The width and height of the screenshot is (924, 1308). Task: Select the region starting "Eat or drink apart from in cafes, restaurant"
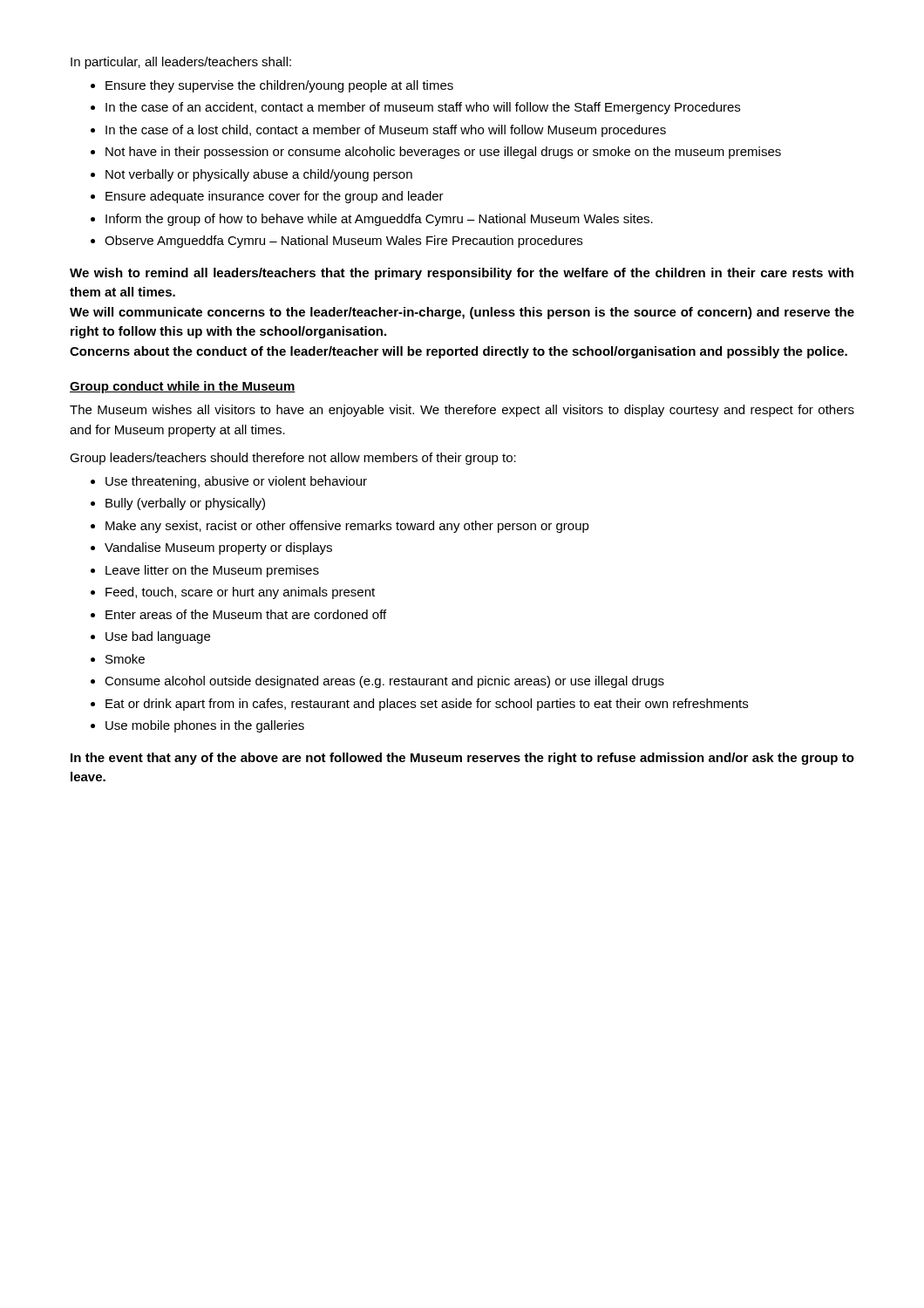point(427,703)
